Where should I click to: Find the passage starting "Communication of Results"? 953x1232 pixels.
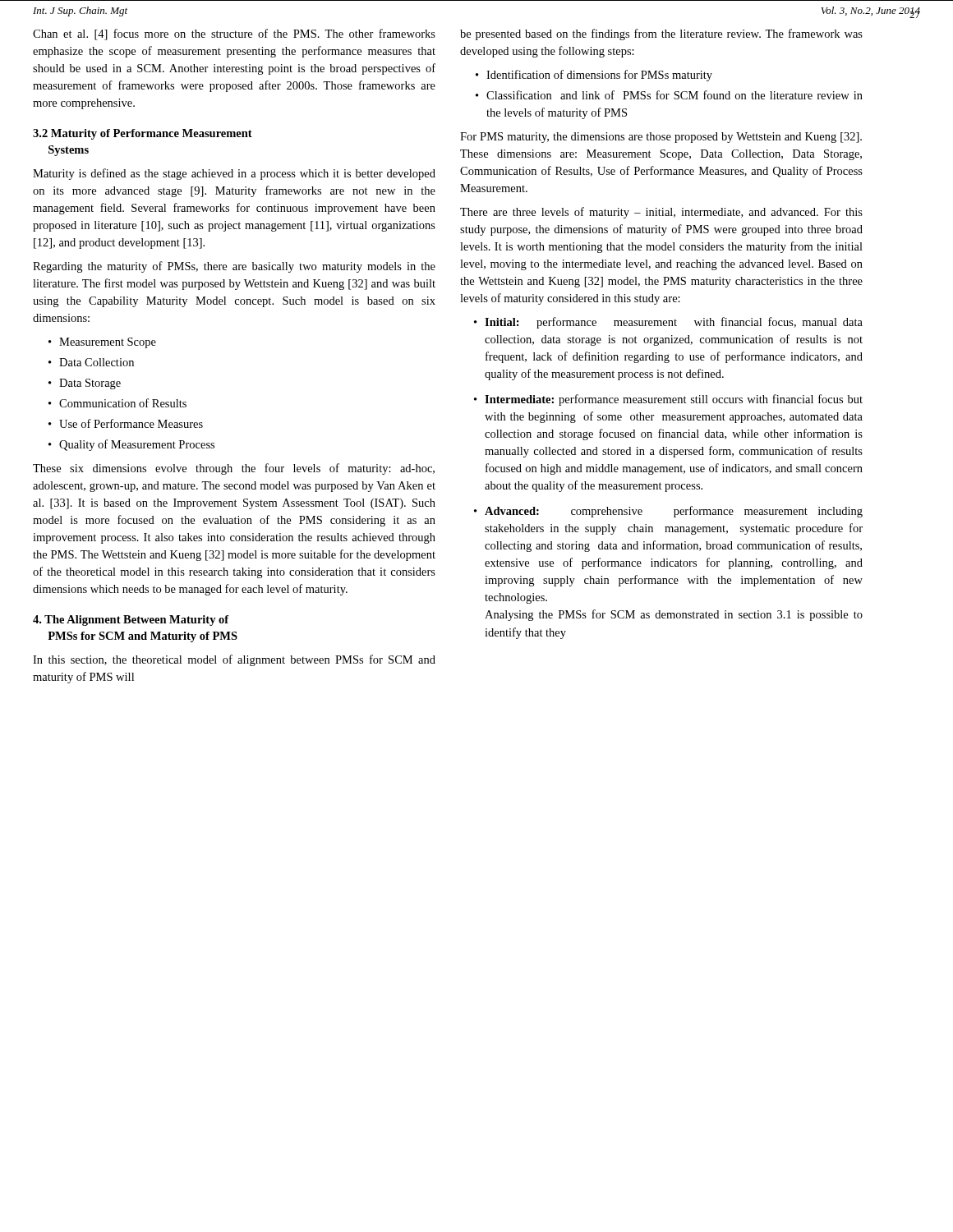(x=123, y=403)
